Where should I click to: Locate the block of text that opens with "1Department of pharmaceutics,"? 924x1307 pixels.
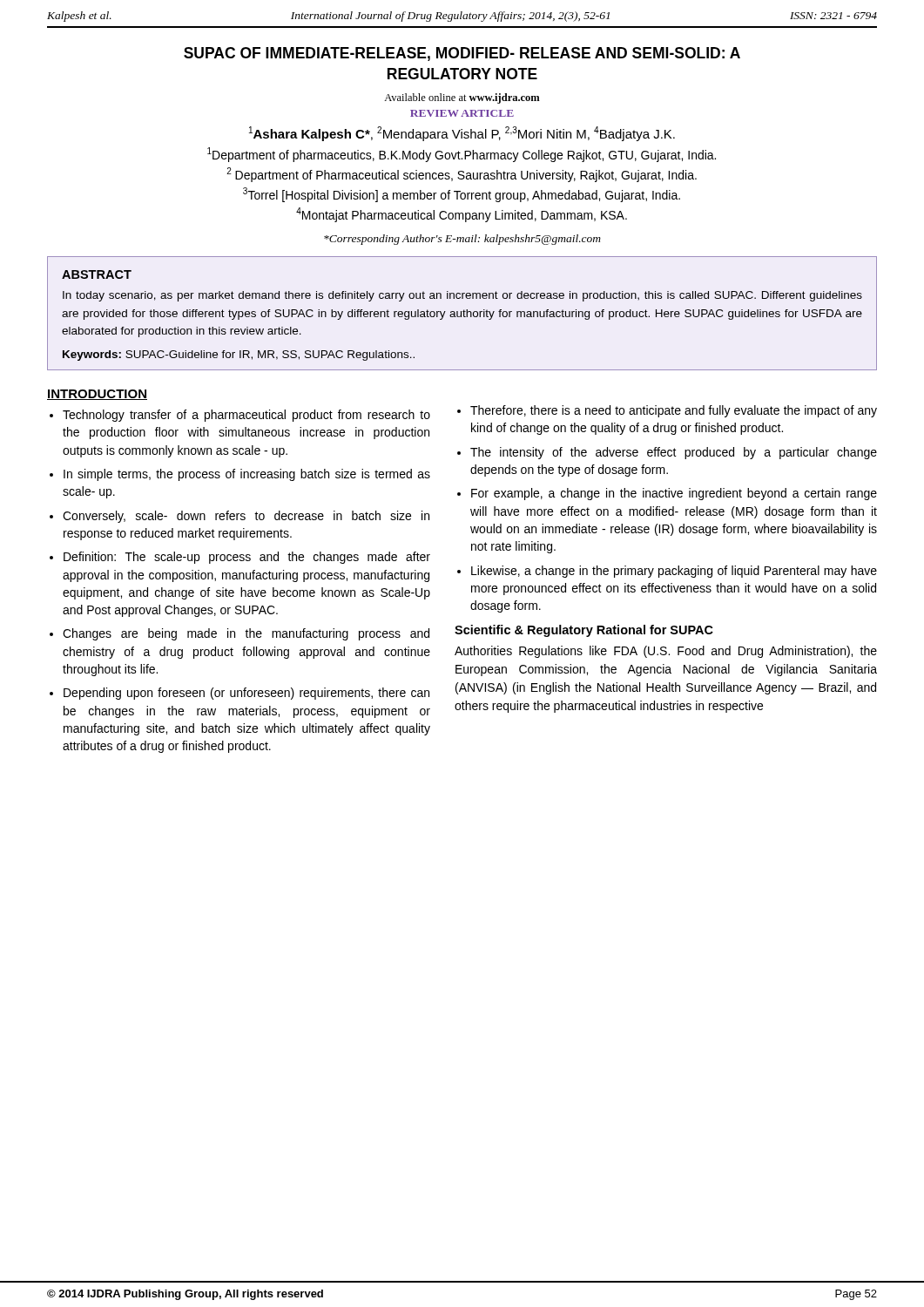[462, 184]
